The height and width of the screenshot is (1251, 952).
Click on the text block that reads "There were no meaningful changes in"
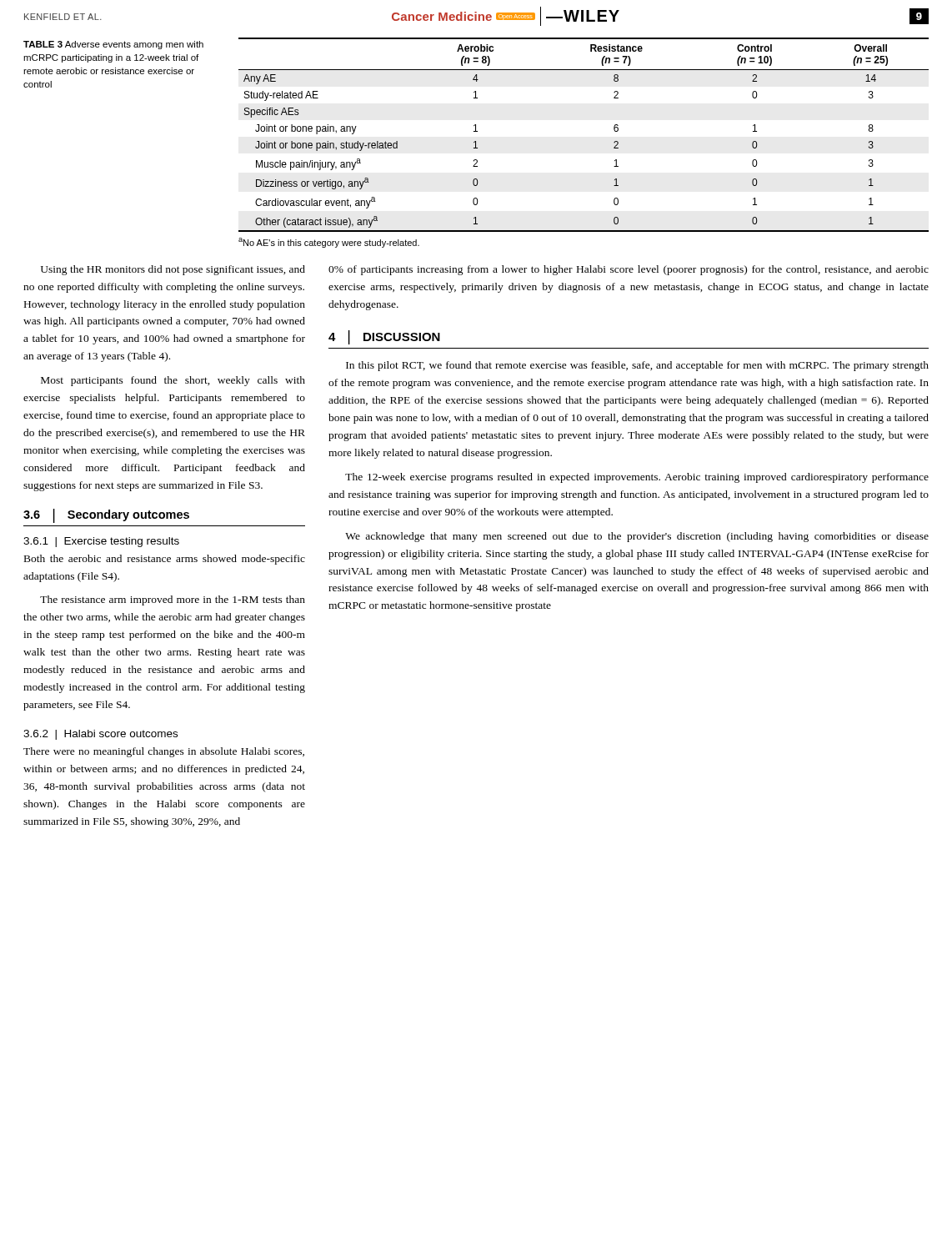tap(164, 787)
